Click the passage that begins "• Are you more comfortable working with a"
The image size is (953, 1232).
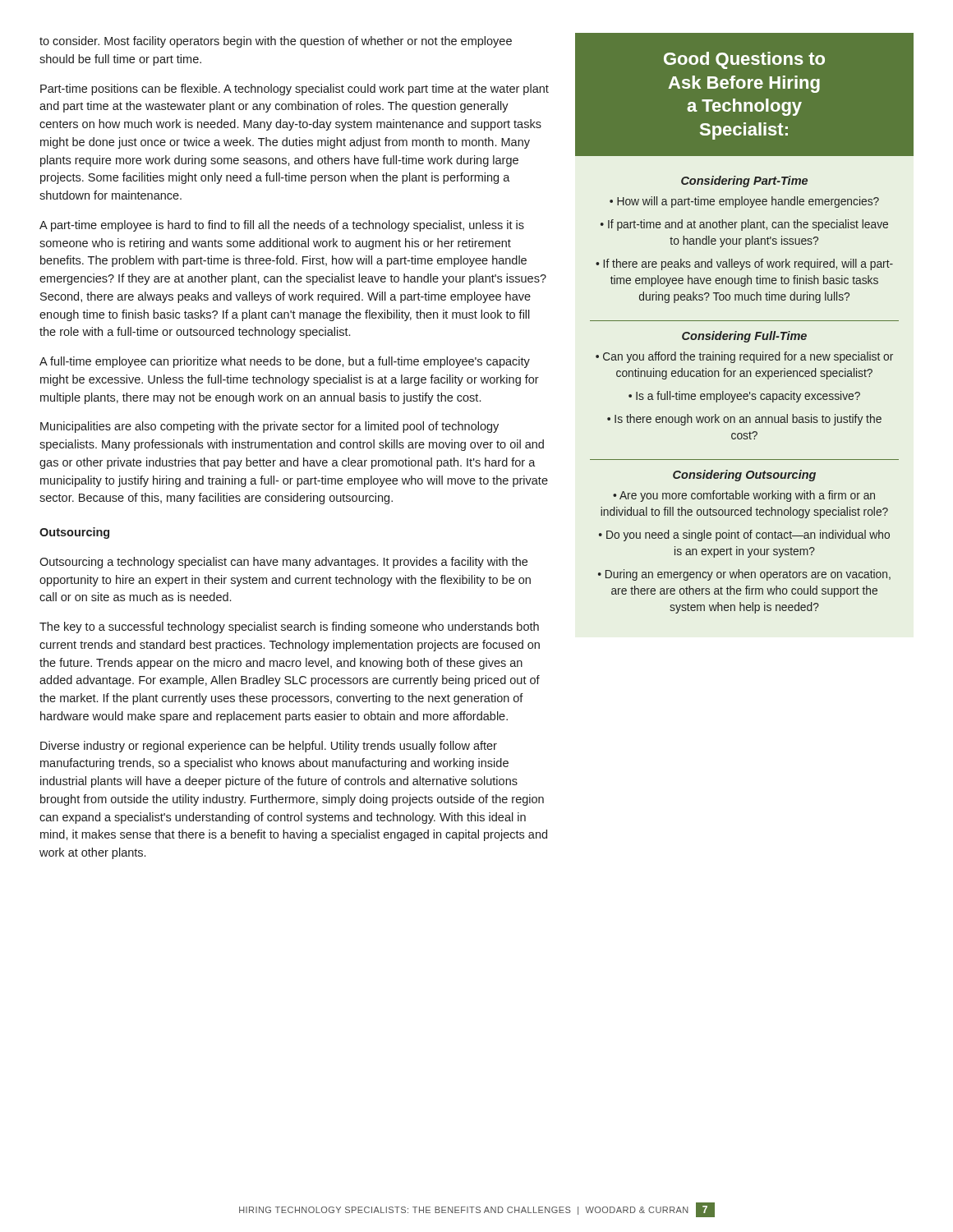[744, 505]
